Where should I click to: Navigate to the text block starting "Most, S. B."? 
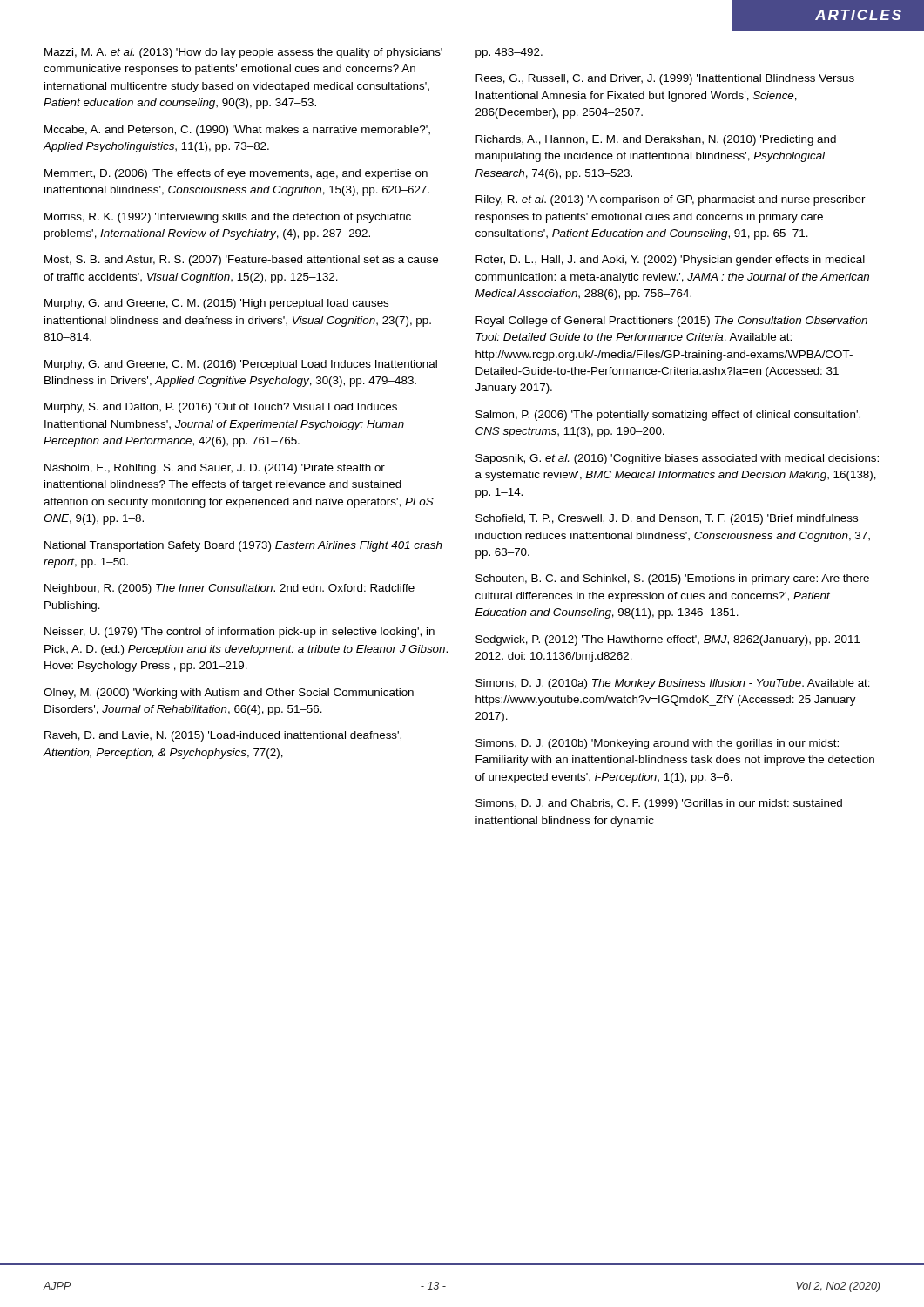[x=241, y=268]
